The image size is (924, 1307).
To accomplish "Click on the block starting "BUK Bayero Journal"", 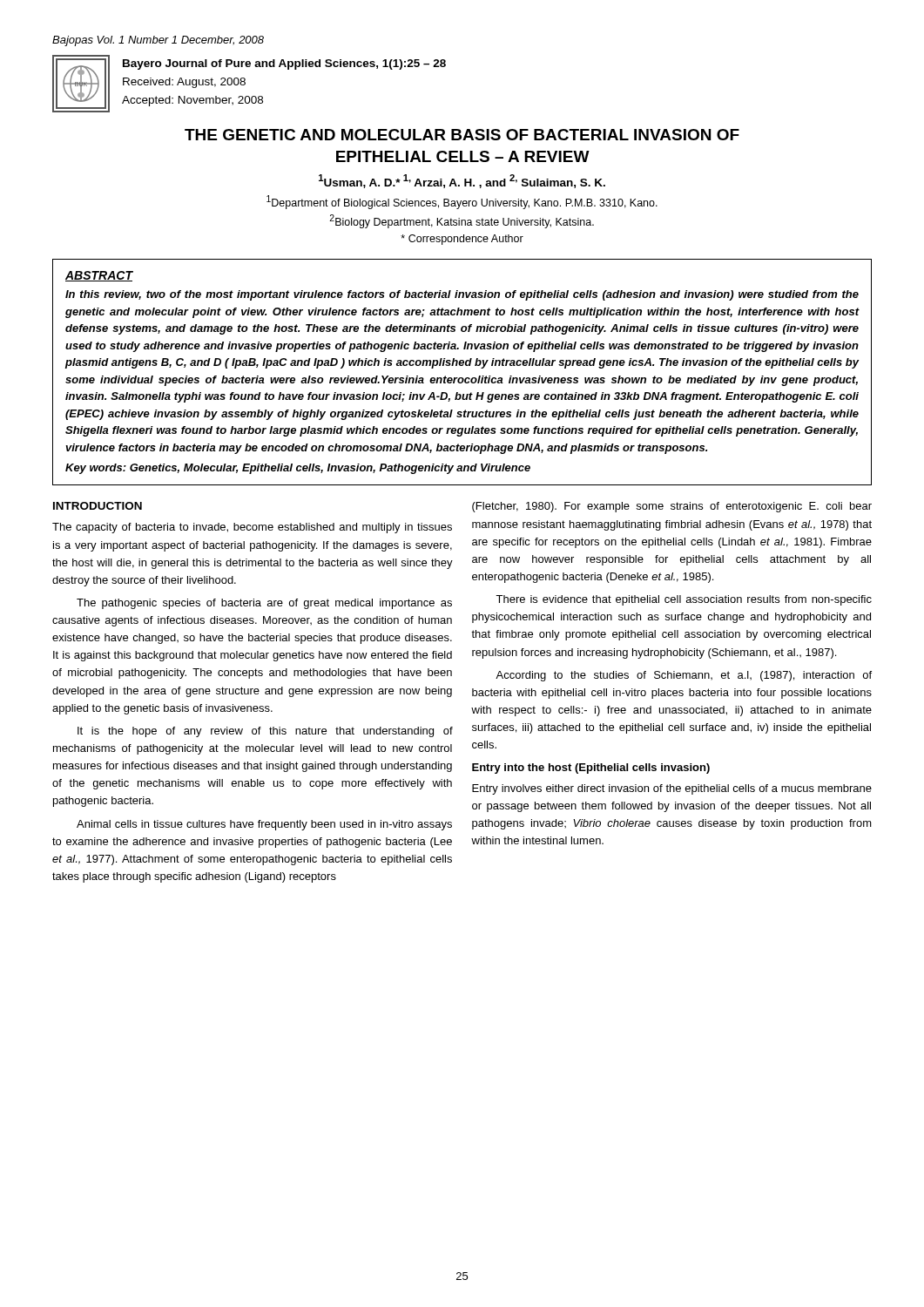I will (462, 84).
